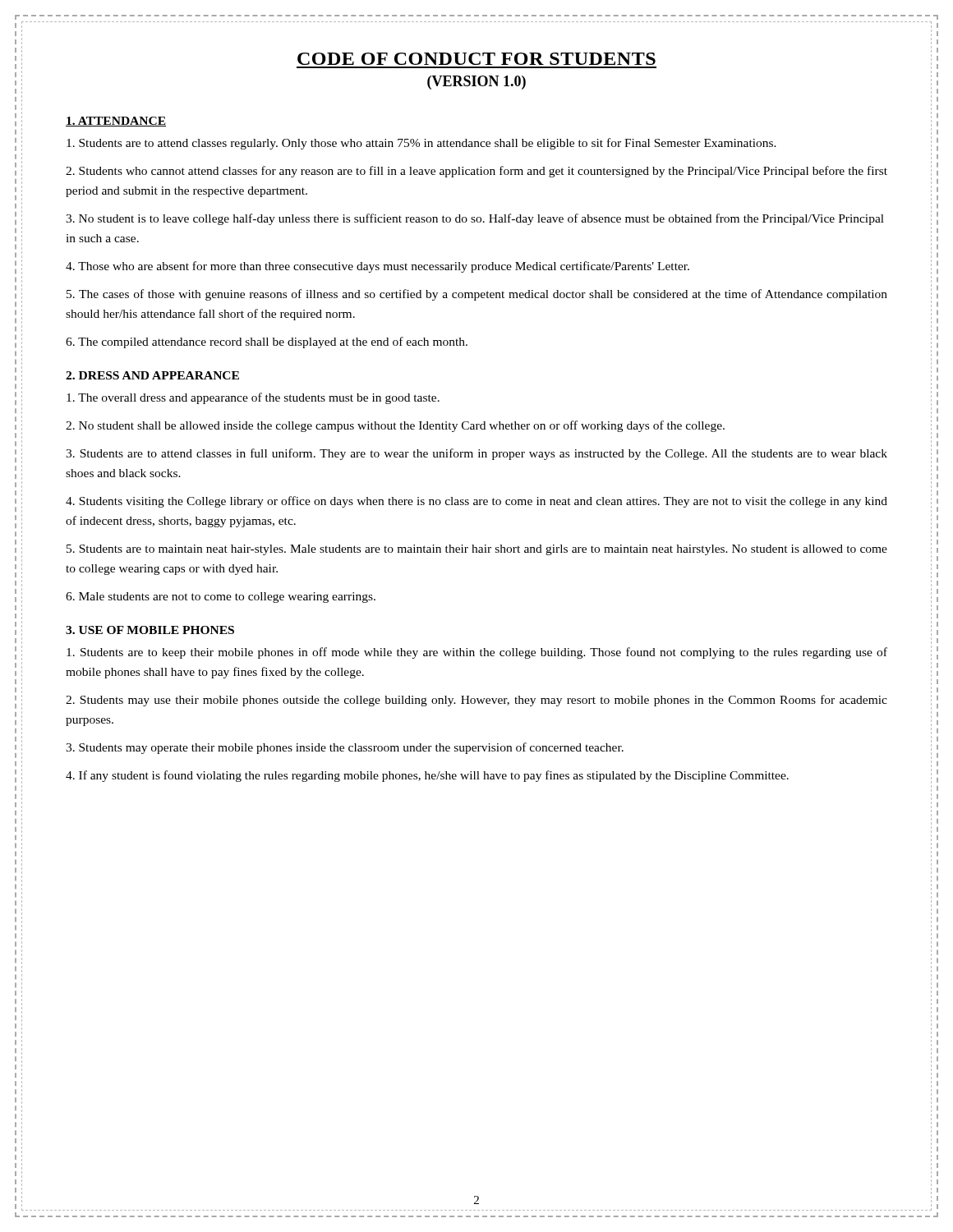Screen dimensions: 1232x953
Task: Find the list item with the text "6. Male students are"
Action: pyautogui.click(x=221, y=596)
